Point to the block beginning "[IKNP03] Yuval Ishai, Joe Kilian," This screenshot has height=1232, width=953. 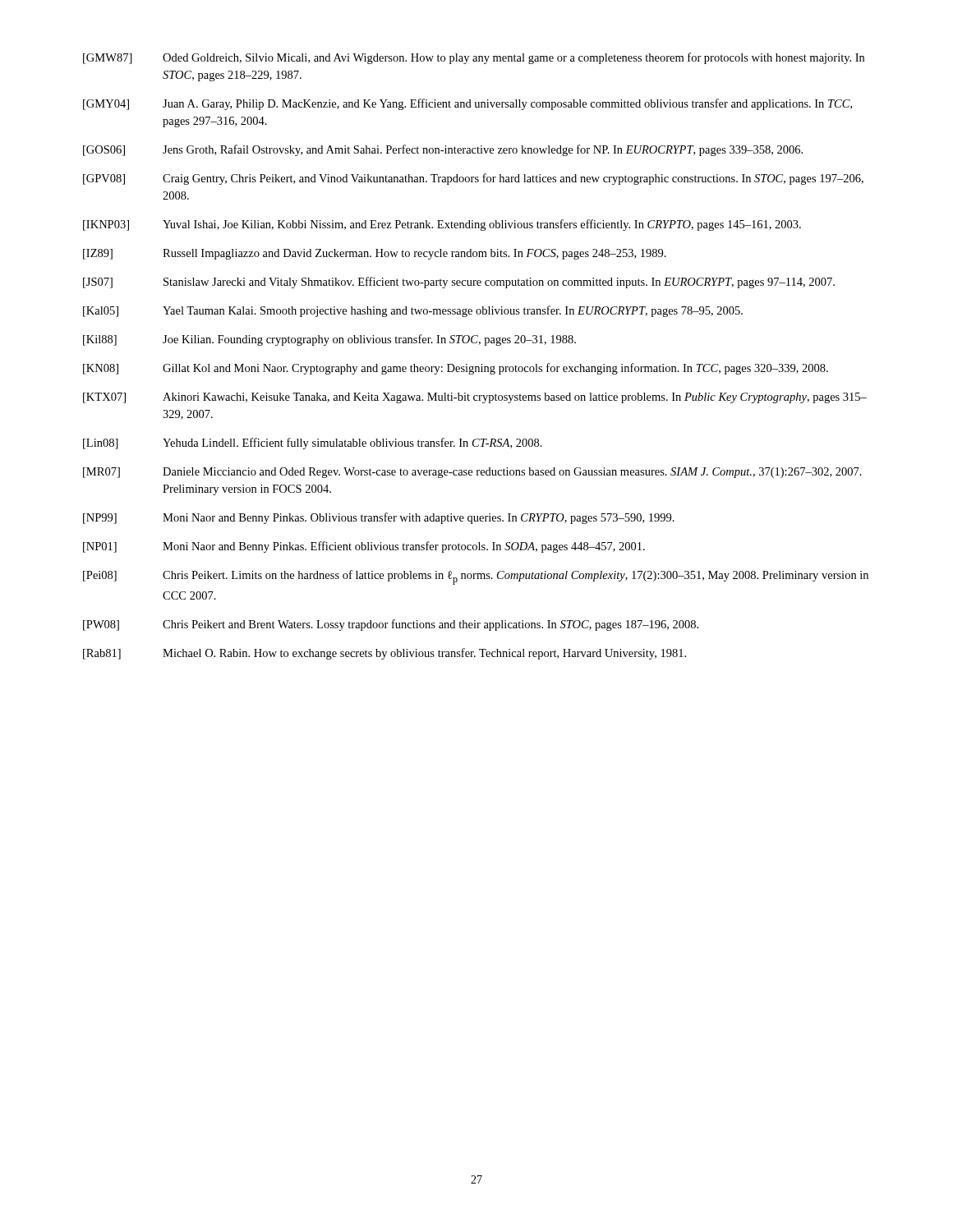pos(476,225)
